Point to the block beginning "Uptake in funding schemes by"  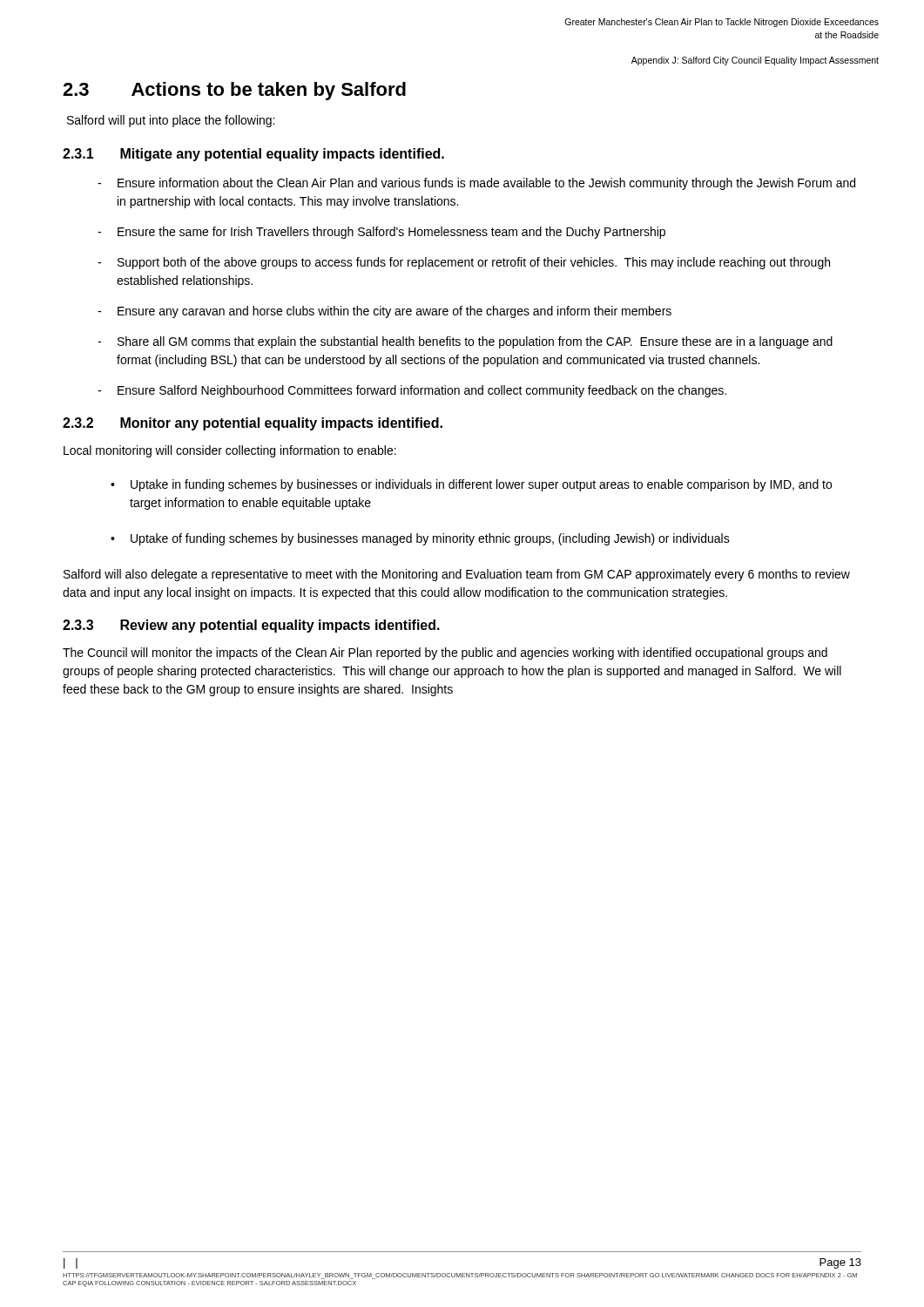point(481,494)
